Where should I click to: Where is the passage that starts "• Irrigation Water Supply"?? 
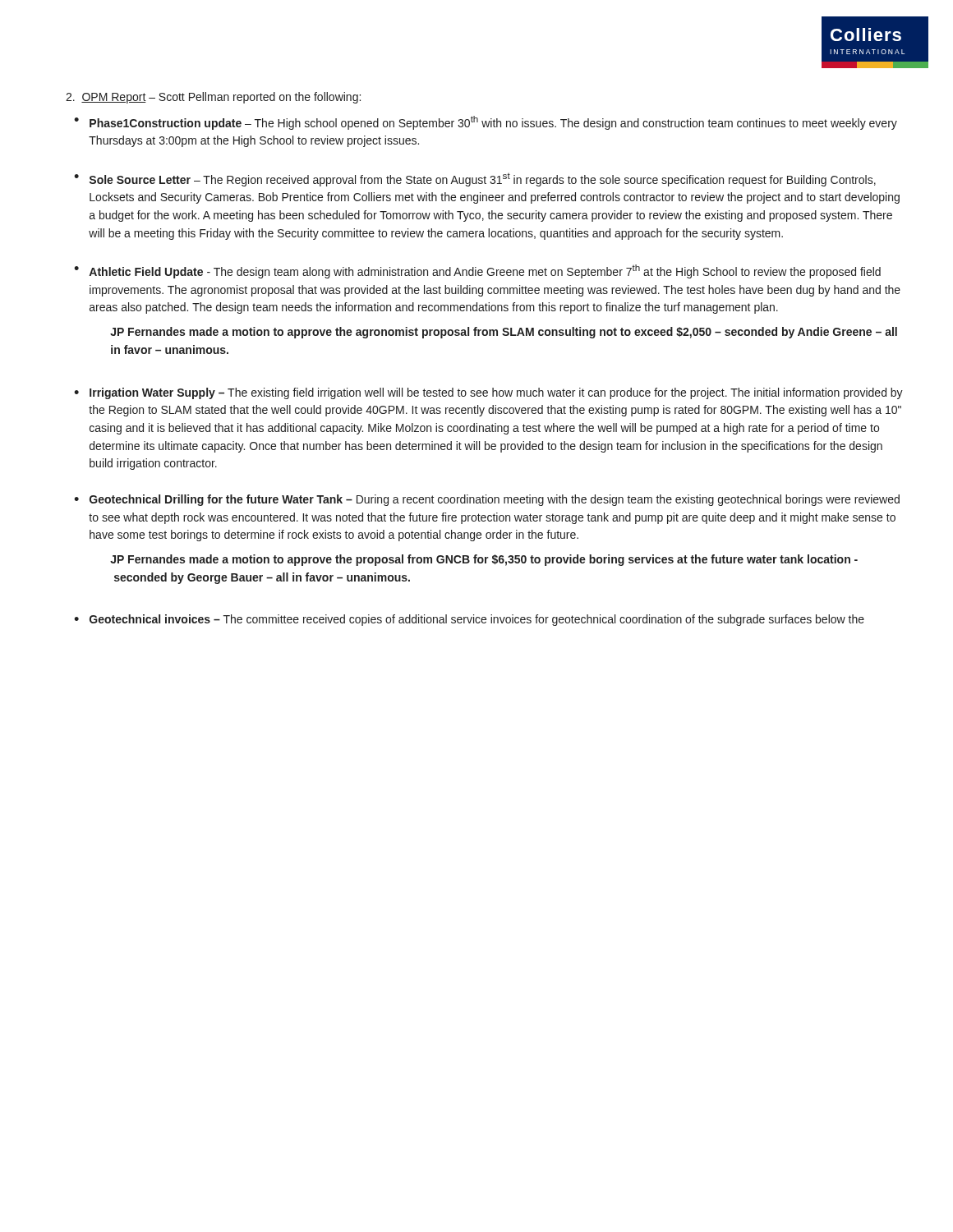coord(489,429)
